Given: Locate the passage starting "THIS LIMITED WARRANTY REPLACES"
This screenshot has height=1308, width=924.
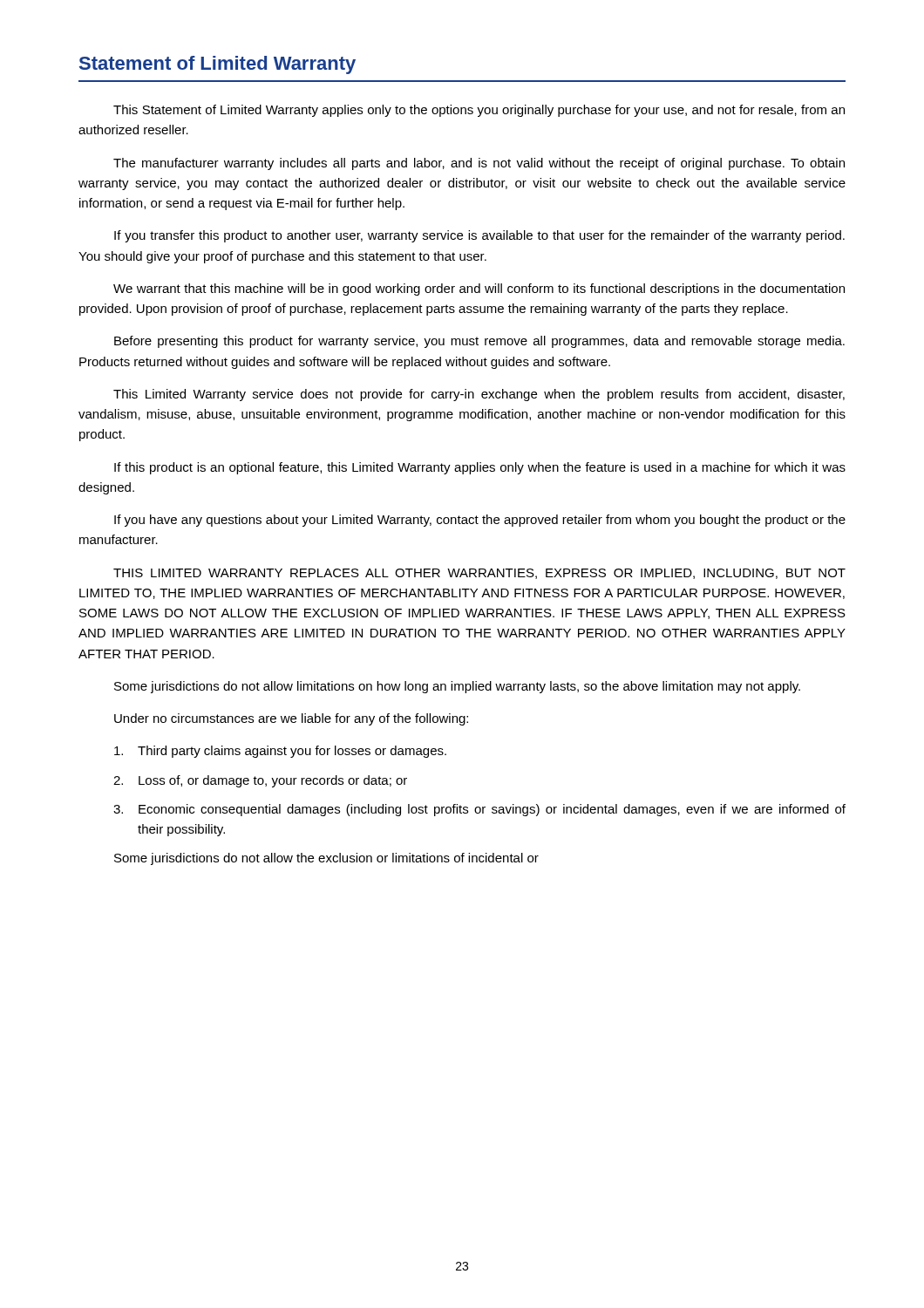Looking at the screenshot, I should 462,613.
